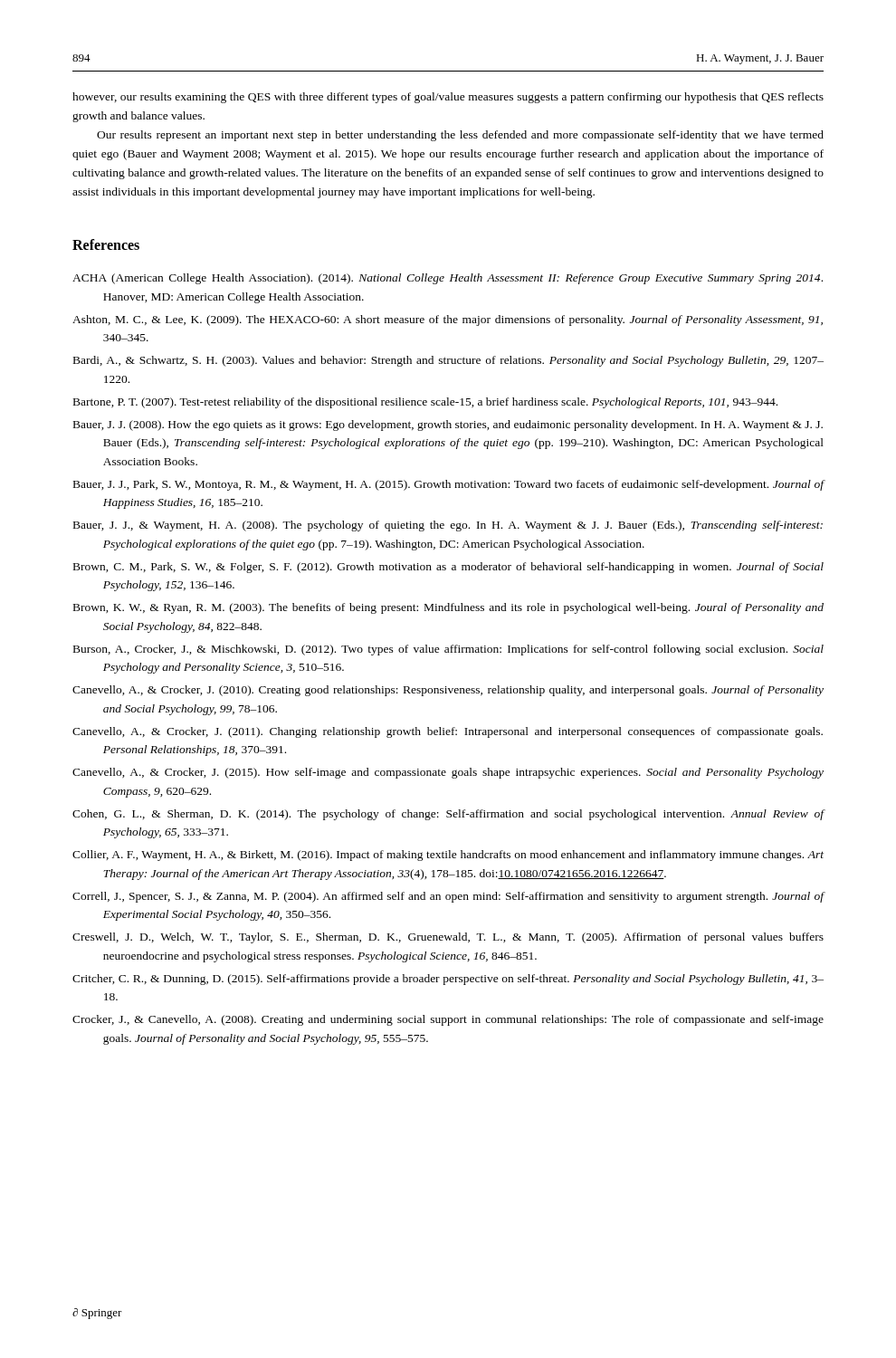The height and width of the screenshot is (1358, 896).
Task: Navigate to the text starting "Brown, K. W., & Ryan, R. M. (2003)."
Action: point(448,617)
